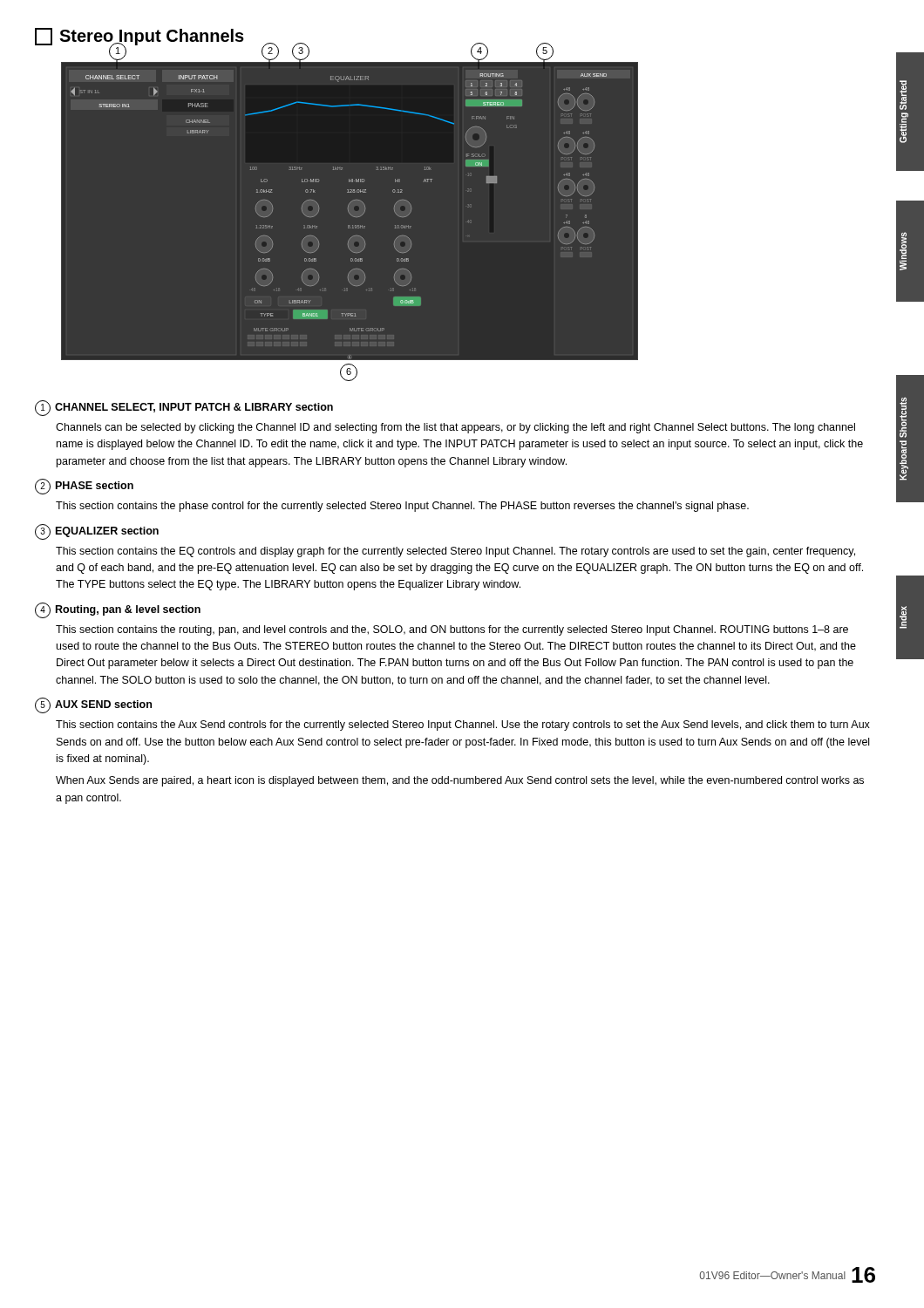924x1308 pixels.
Task: Point to the section header beginning "4 Routing, pan & level"
Action: point(118,610)
